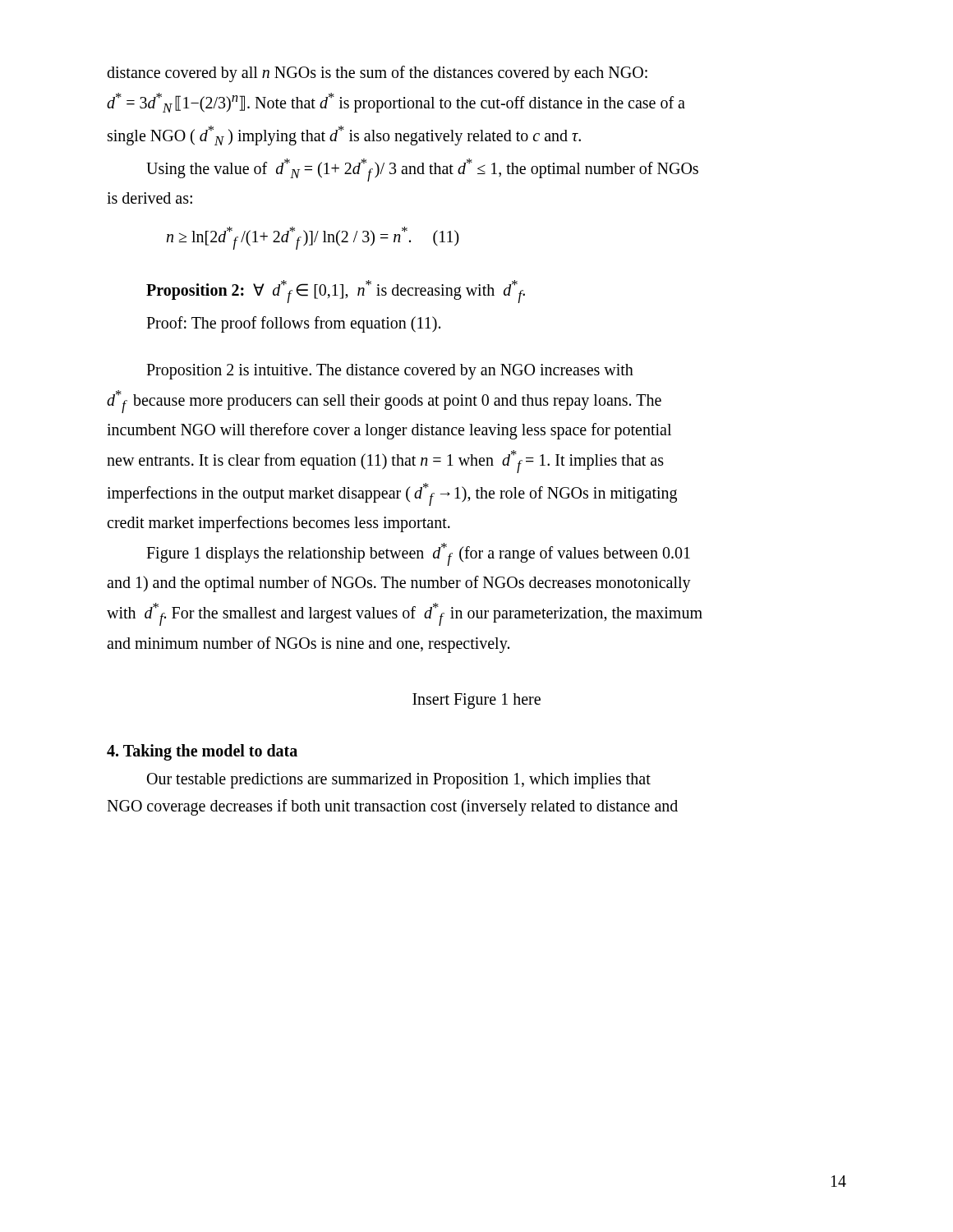Point to the text starting "Proof: The proof follows from equation"
Viewport: 953px width, 1232px height.
[x=294, y=323]
